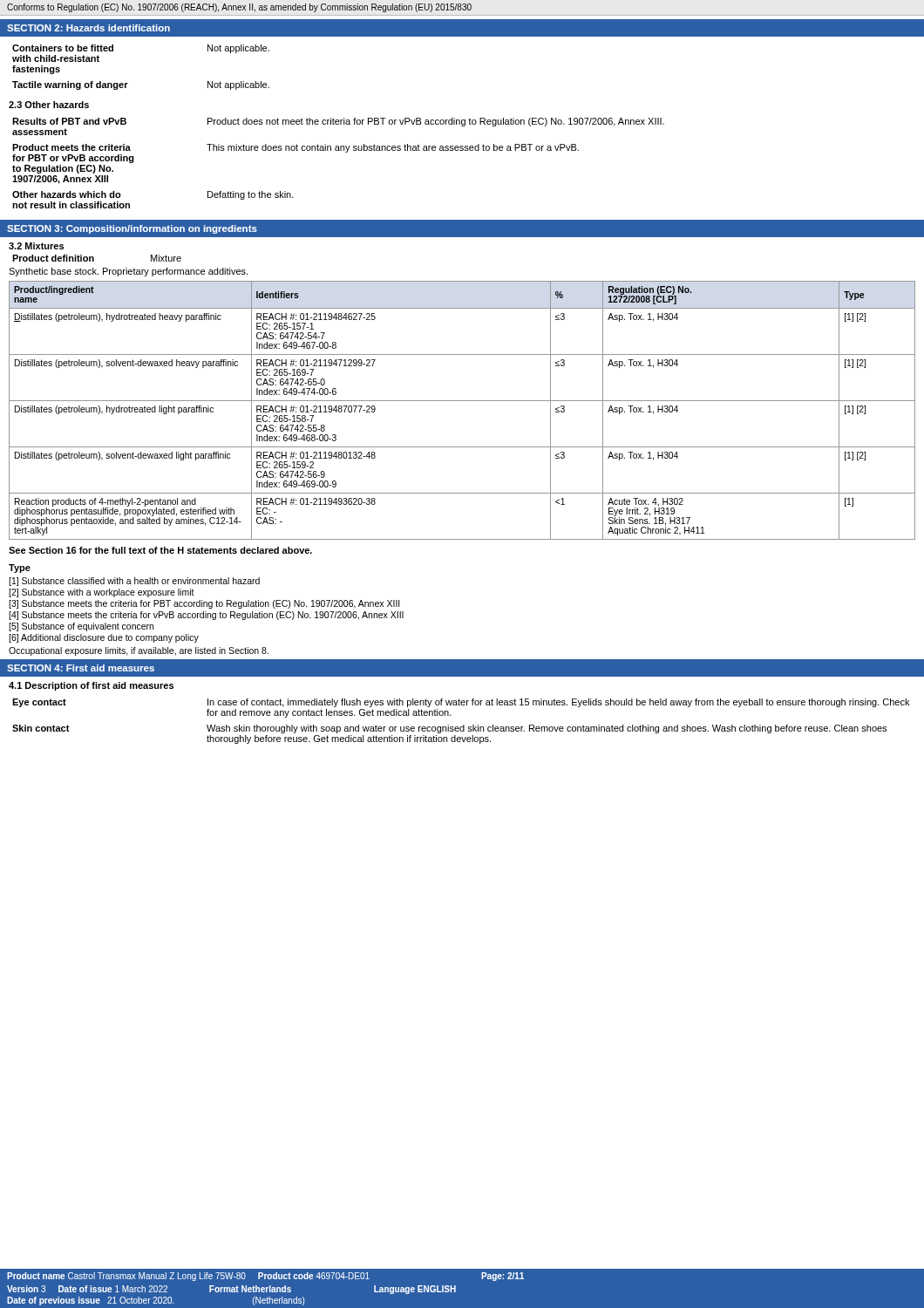Point to the text starting "[1] Substance classified with a health or environmental"
This screenshot has height=1308, width=924.
pyautogui.click(x=134, y=581)
